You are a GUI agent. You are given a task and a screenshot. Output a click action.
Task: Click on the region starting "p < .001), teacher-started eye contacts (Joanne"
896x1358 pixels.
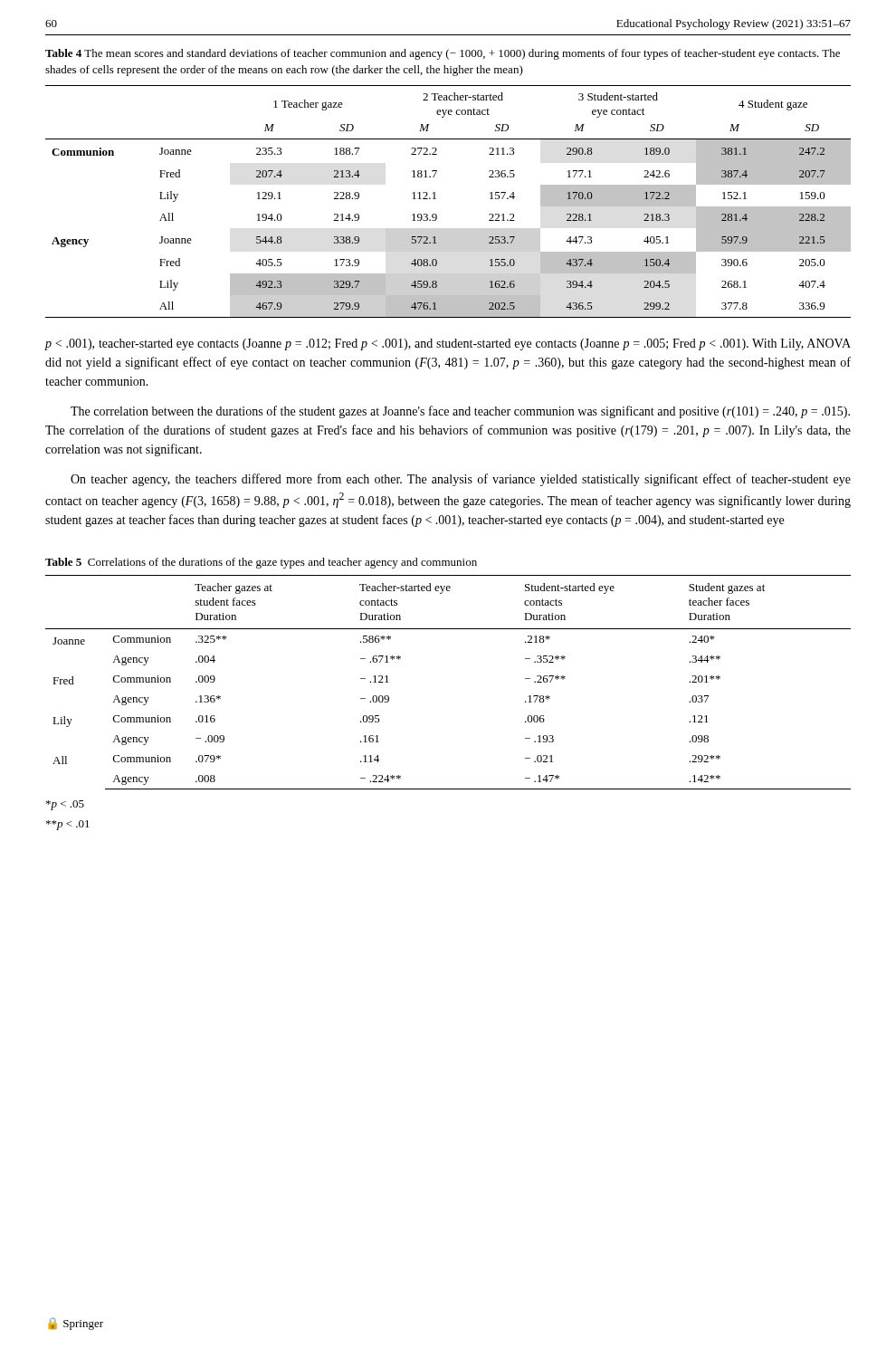tap(448, 363)
